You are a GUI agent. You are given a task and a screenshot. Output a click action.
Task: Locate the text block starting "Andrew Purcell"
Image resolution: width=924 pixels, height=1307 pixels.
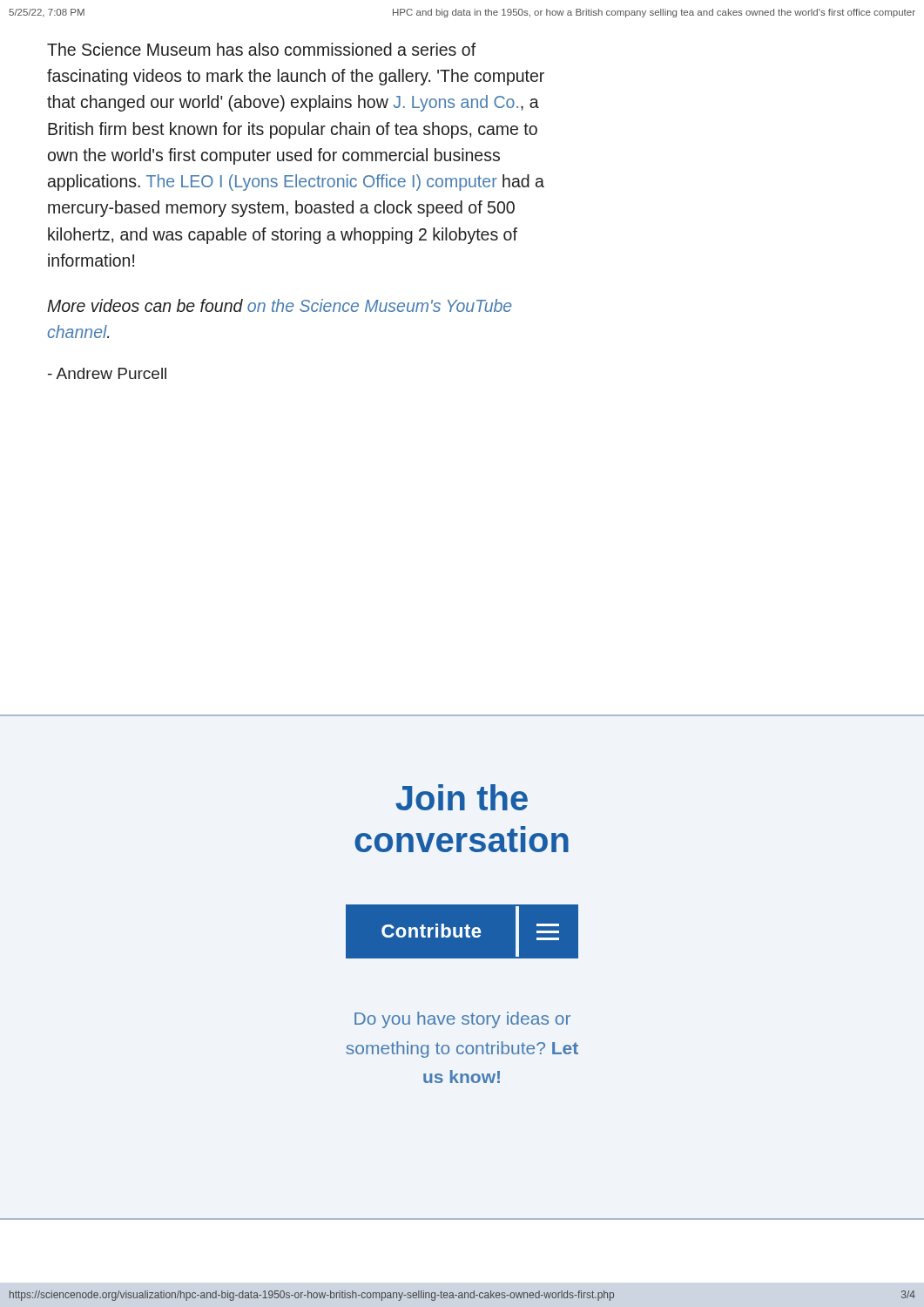tap(107, 374)
